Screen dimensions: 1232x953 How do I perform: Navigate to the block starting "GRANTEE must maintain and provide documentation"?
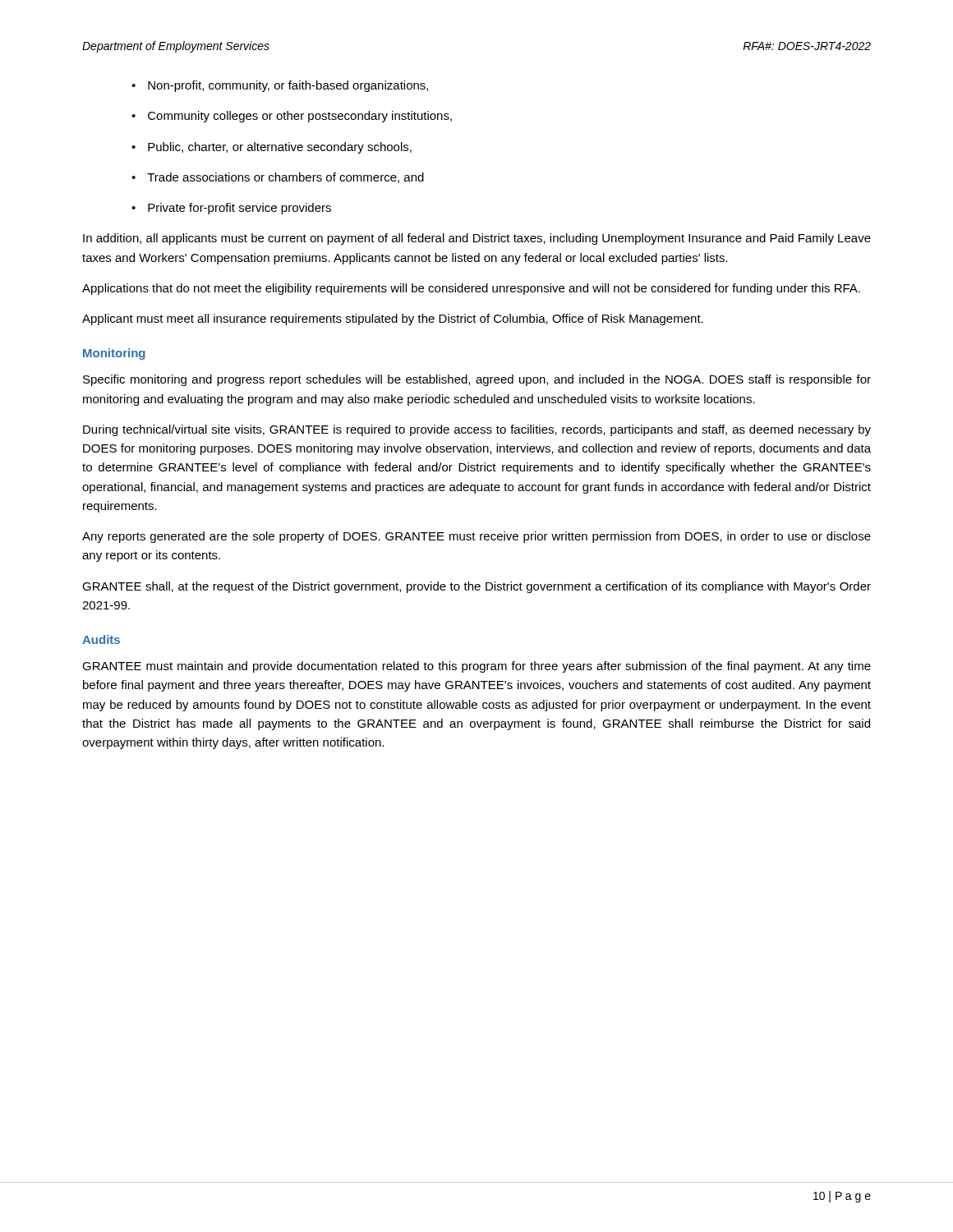click(x=476, y=704)
